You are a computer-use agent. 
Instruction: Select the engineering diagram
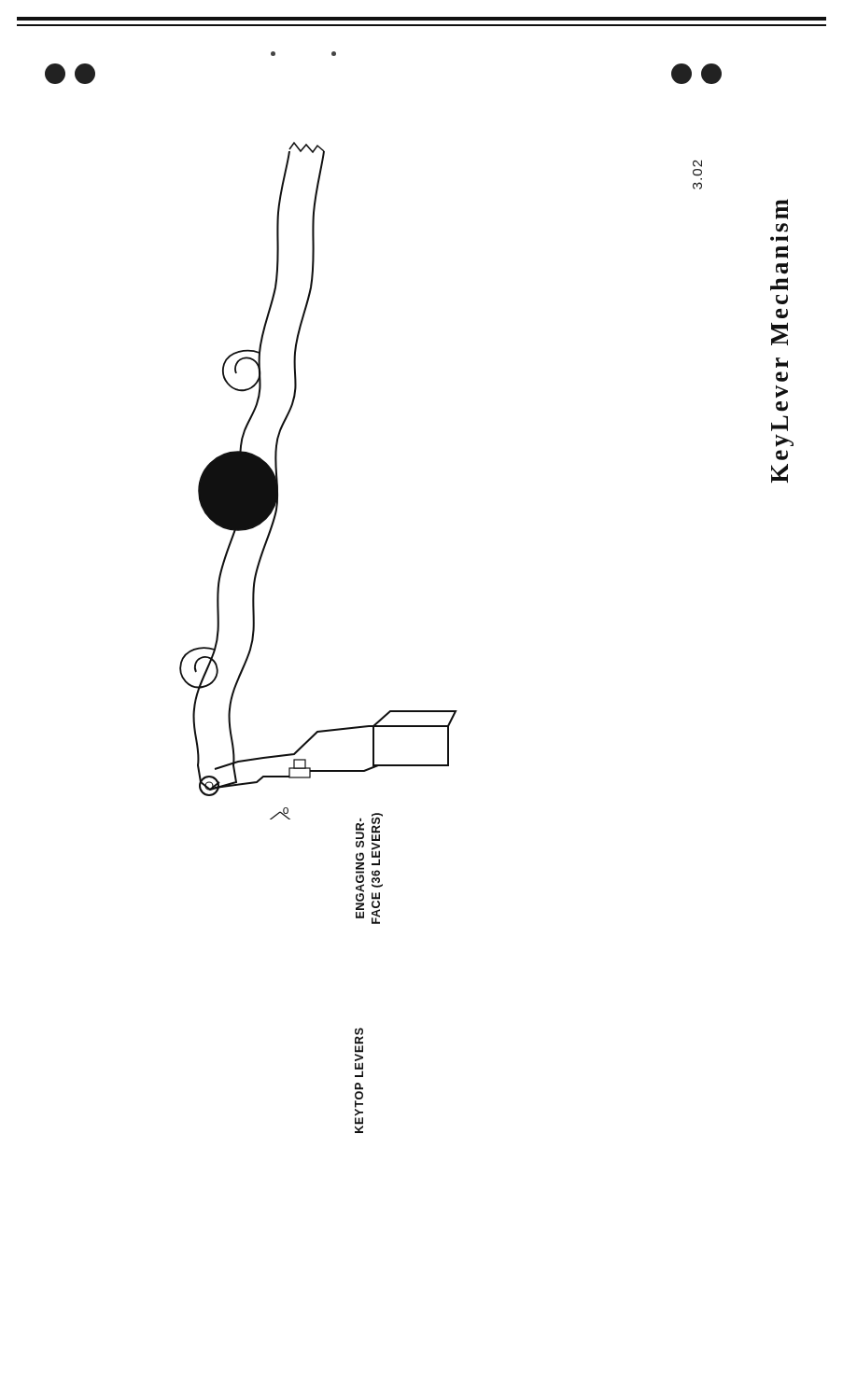[x=327, y=479]
